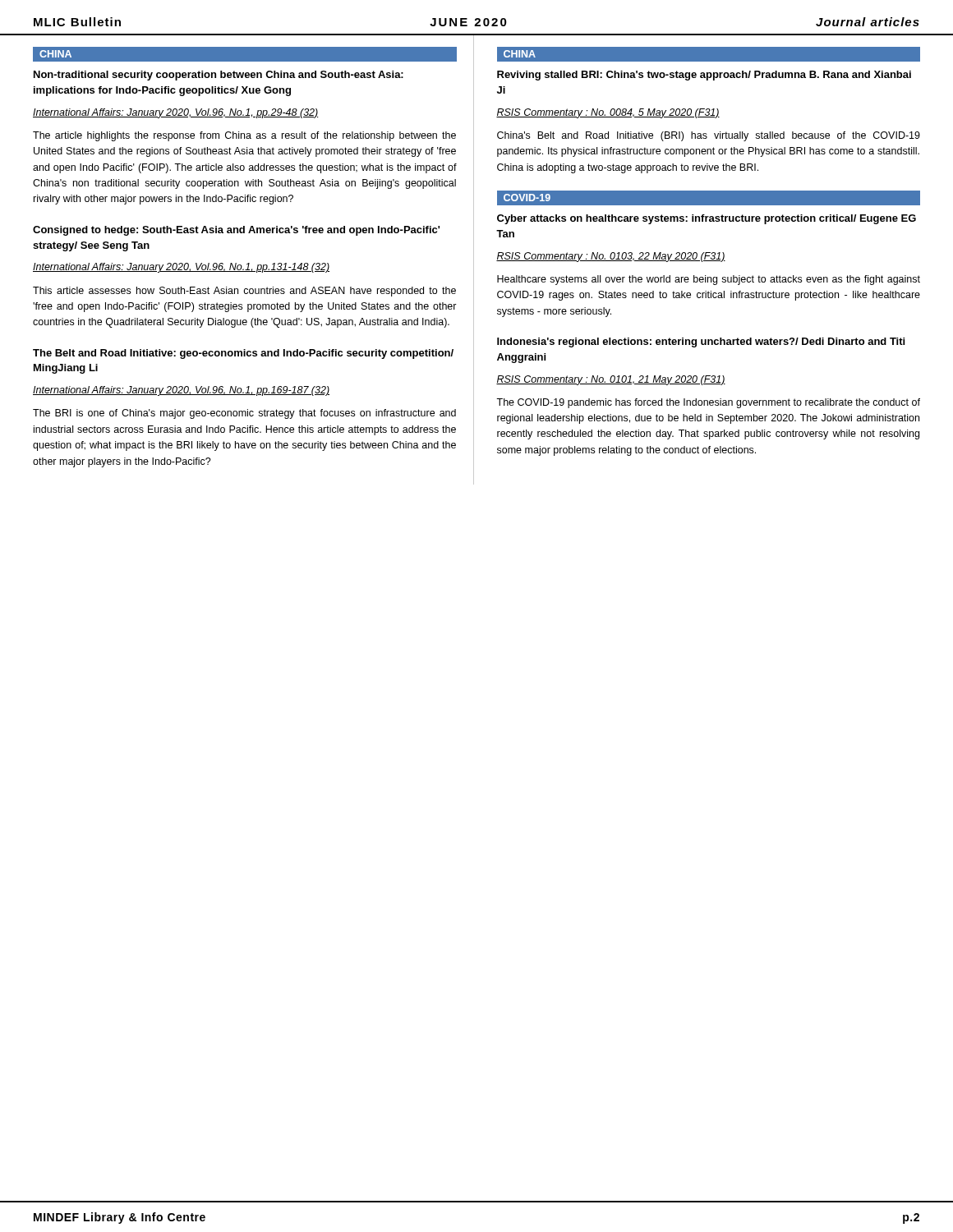
Task: Locate the text block with the text "The COVID-19 pandemic has forced the Indonesian government"
Action: coord(708,426)
